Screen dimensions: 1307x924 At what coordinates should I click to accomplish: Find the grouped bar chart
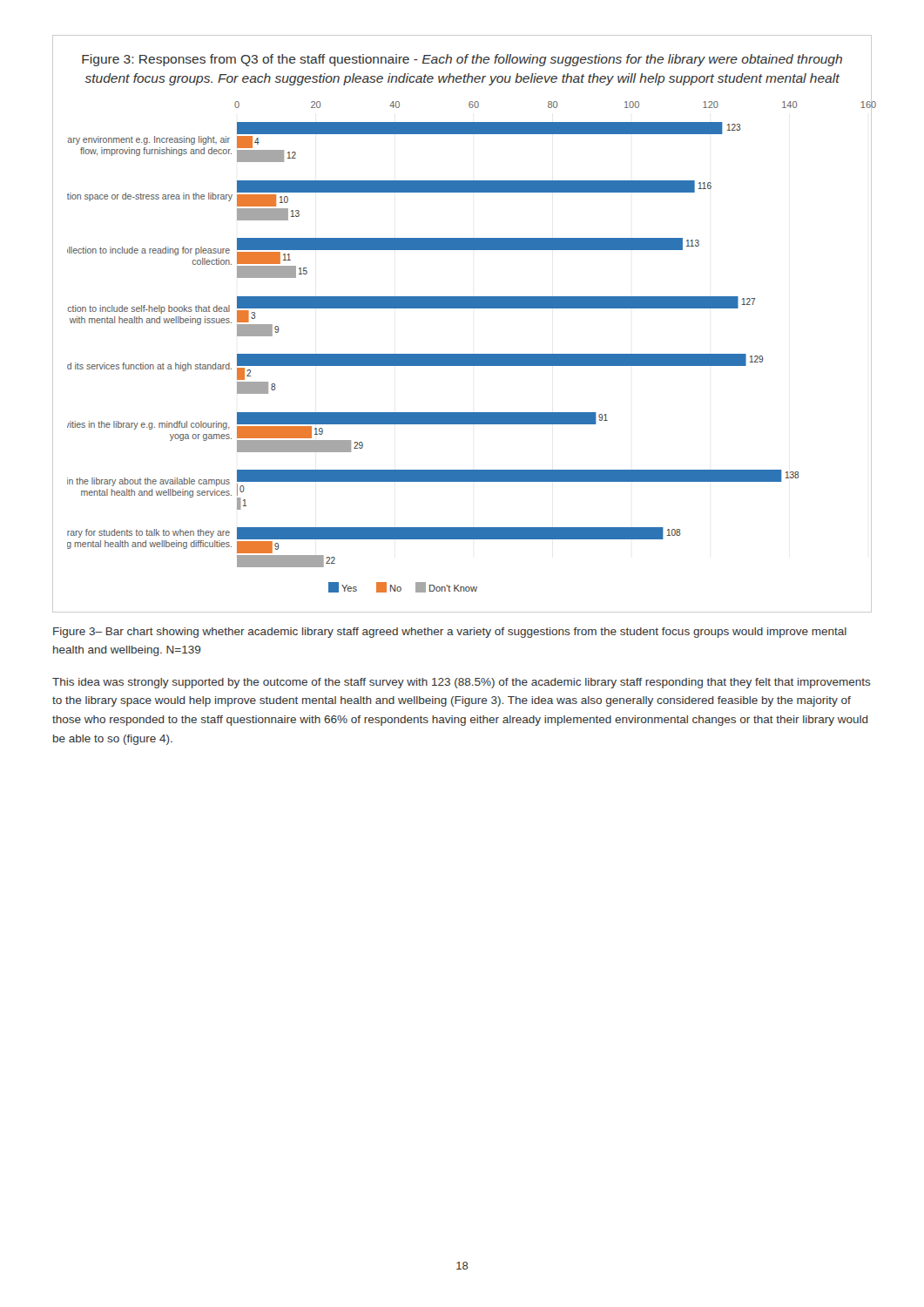point(462,324)
